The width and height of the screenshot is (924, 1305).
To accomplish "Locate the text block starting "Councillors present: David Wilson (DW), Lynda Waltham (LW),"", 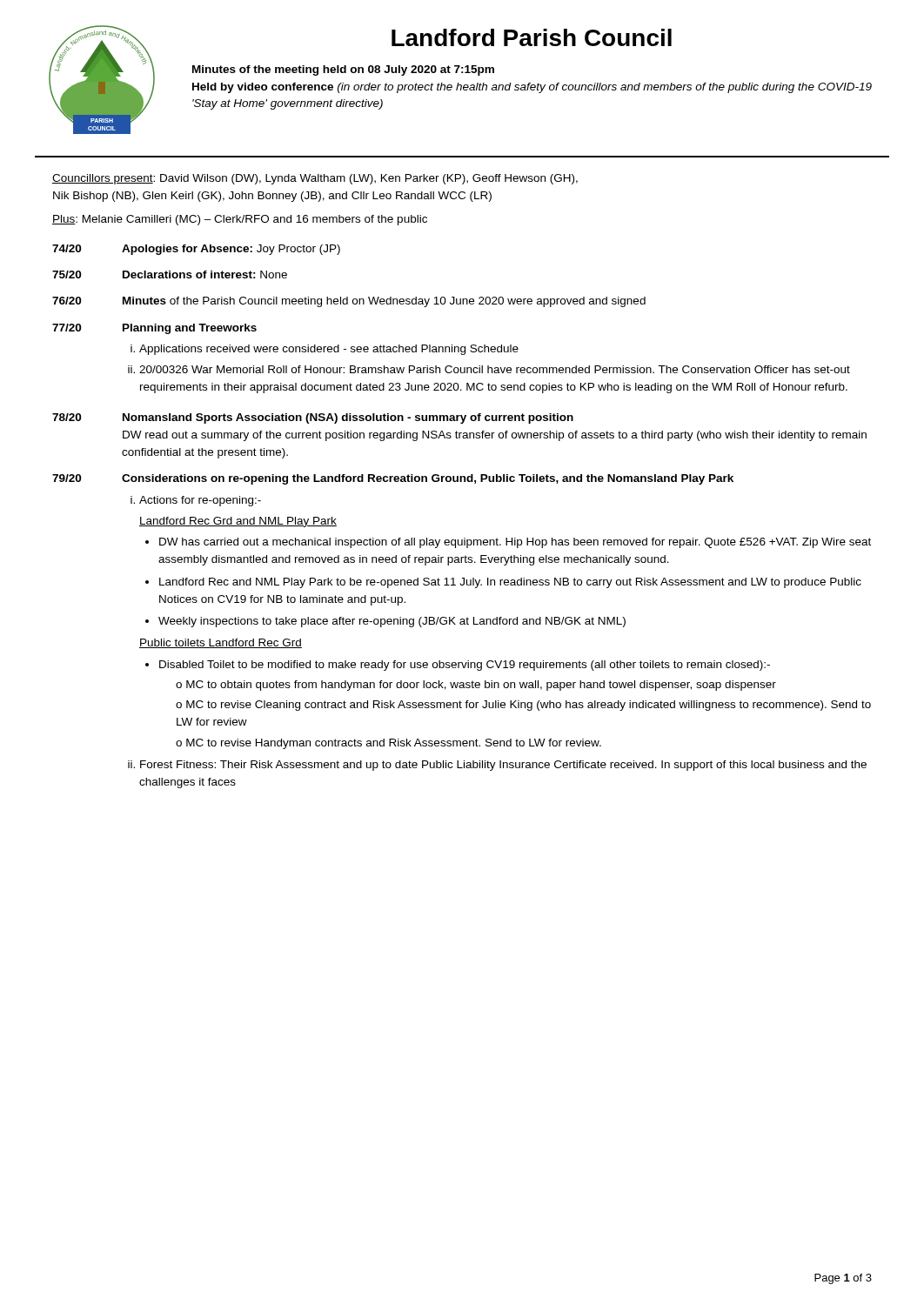I will [x=315, y=187].
